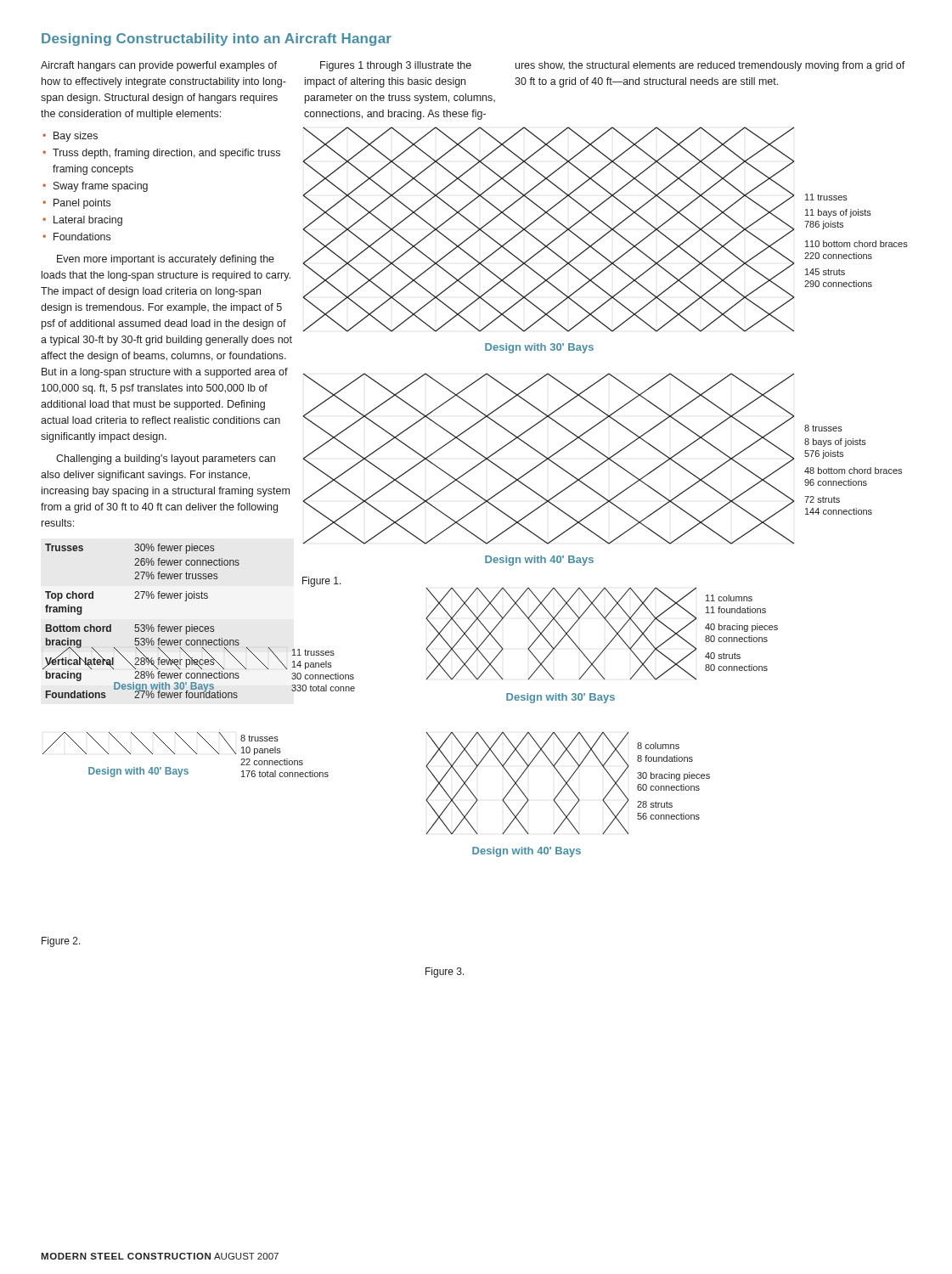Find the list item with the text "Panel points"
This screenshot has width=952, height=1274.
82,203
